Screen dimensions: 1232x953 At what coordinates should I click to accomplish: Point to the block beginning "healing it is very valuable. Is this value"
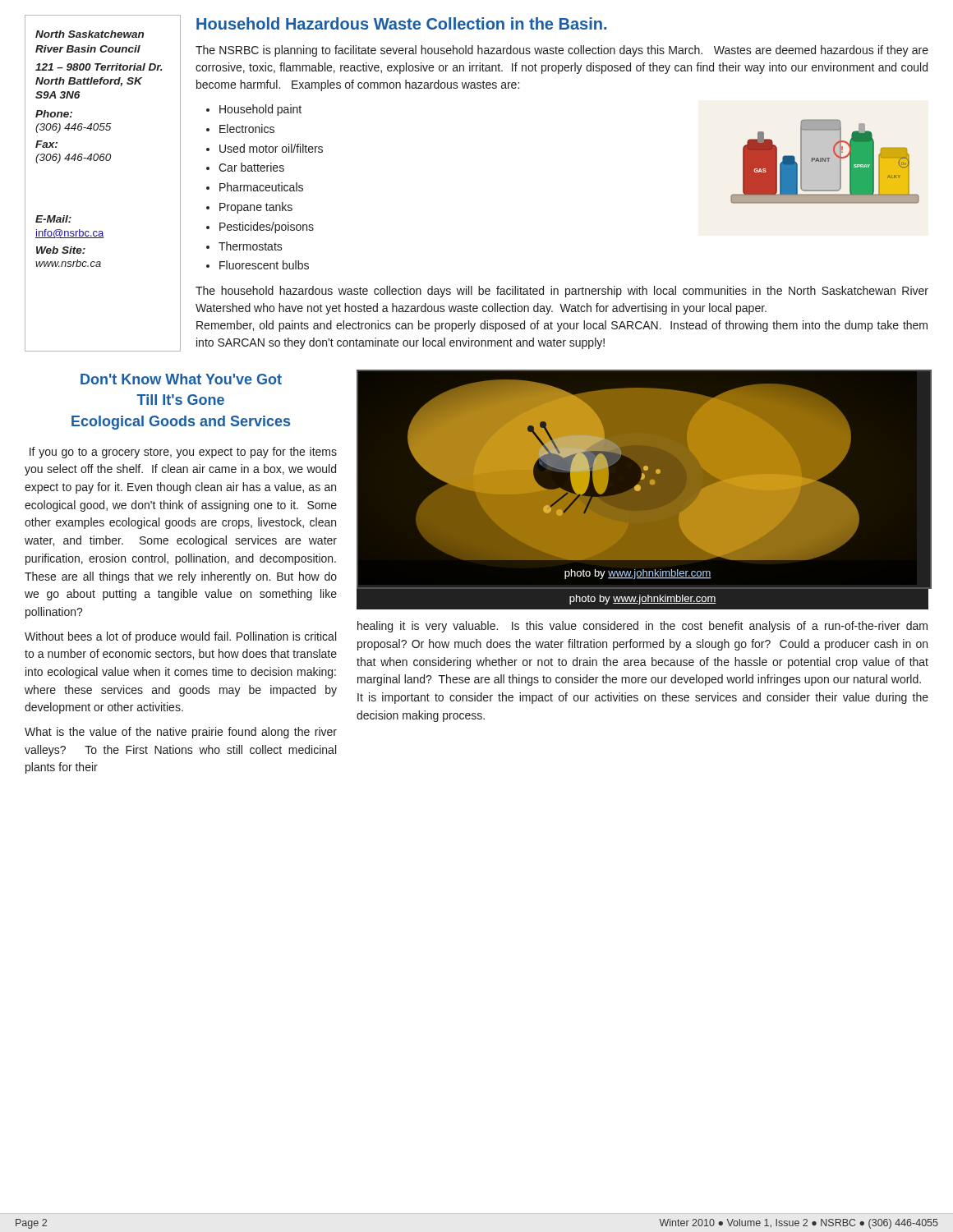(642, 671)
